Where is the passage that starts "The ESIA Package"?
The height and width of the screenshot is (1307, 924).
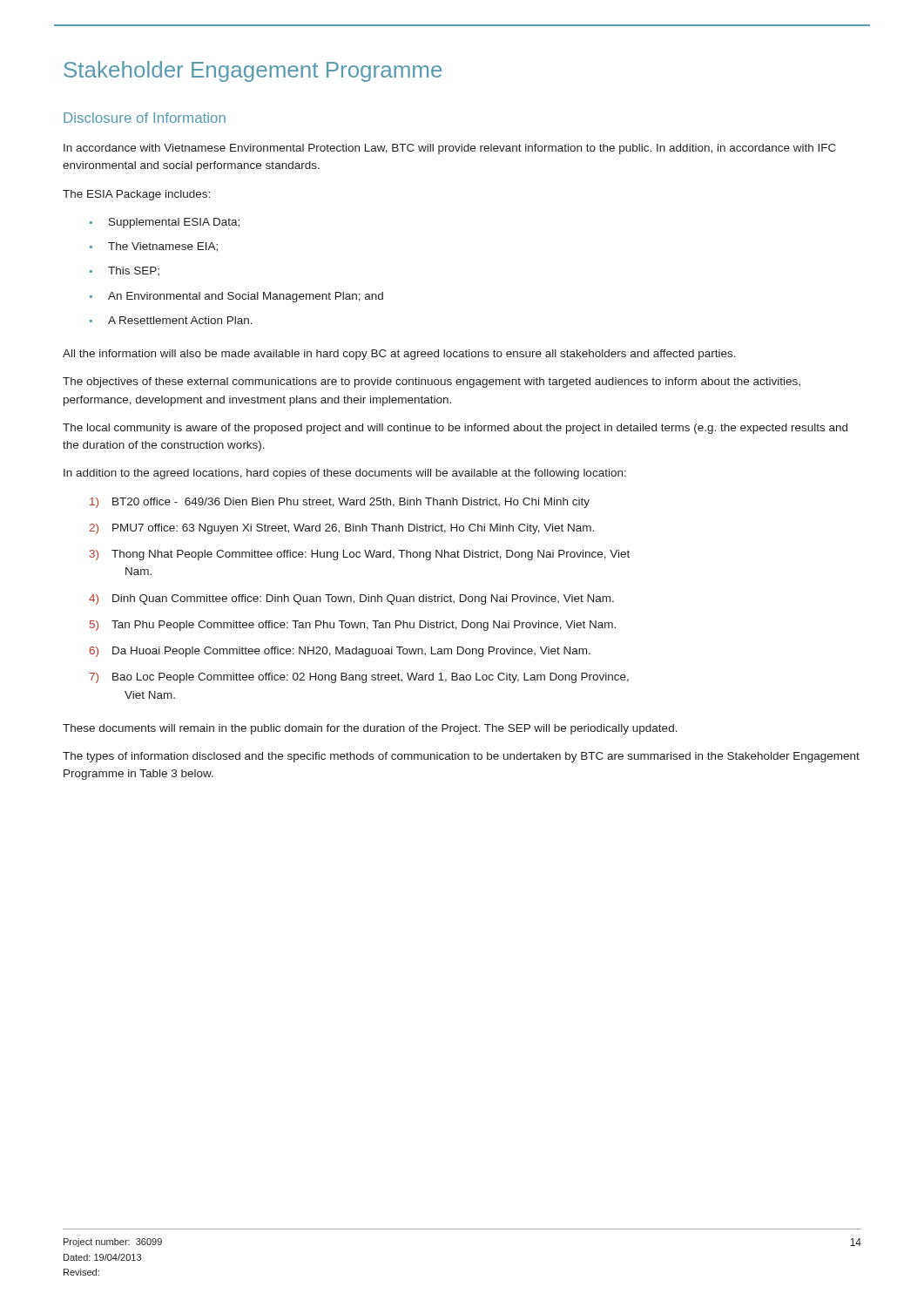[137, 193]
